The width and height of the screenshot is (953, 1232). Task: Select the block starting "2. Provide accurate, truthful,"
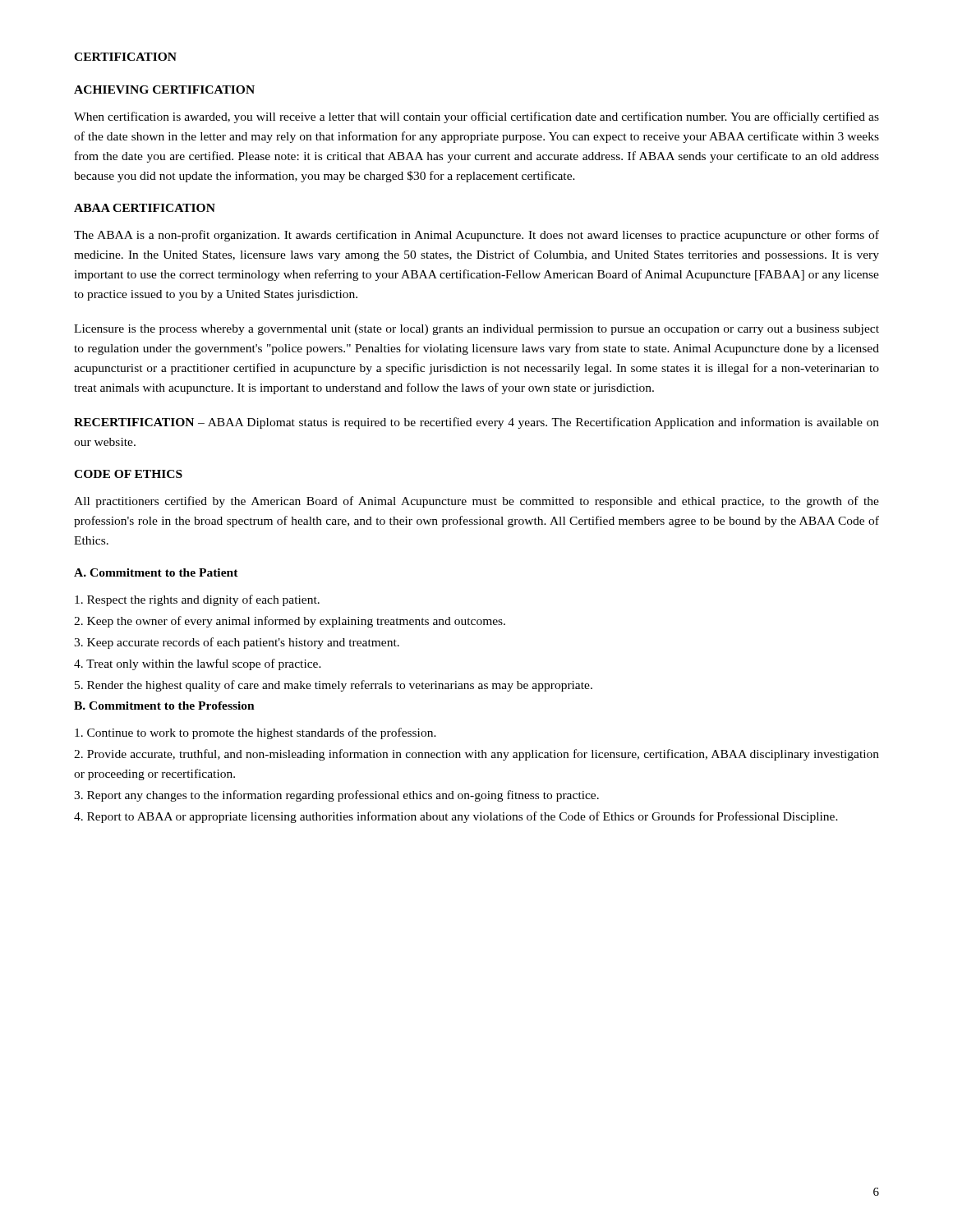click(x=476, y=764)
